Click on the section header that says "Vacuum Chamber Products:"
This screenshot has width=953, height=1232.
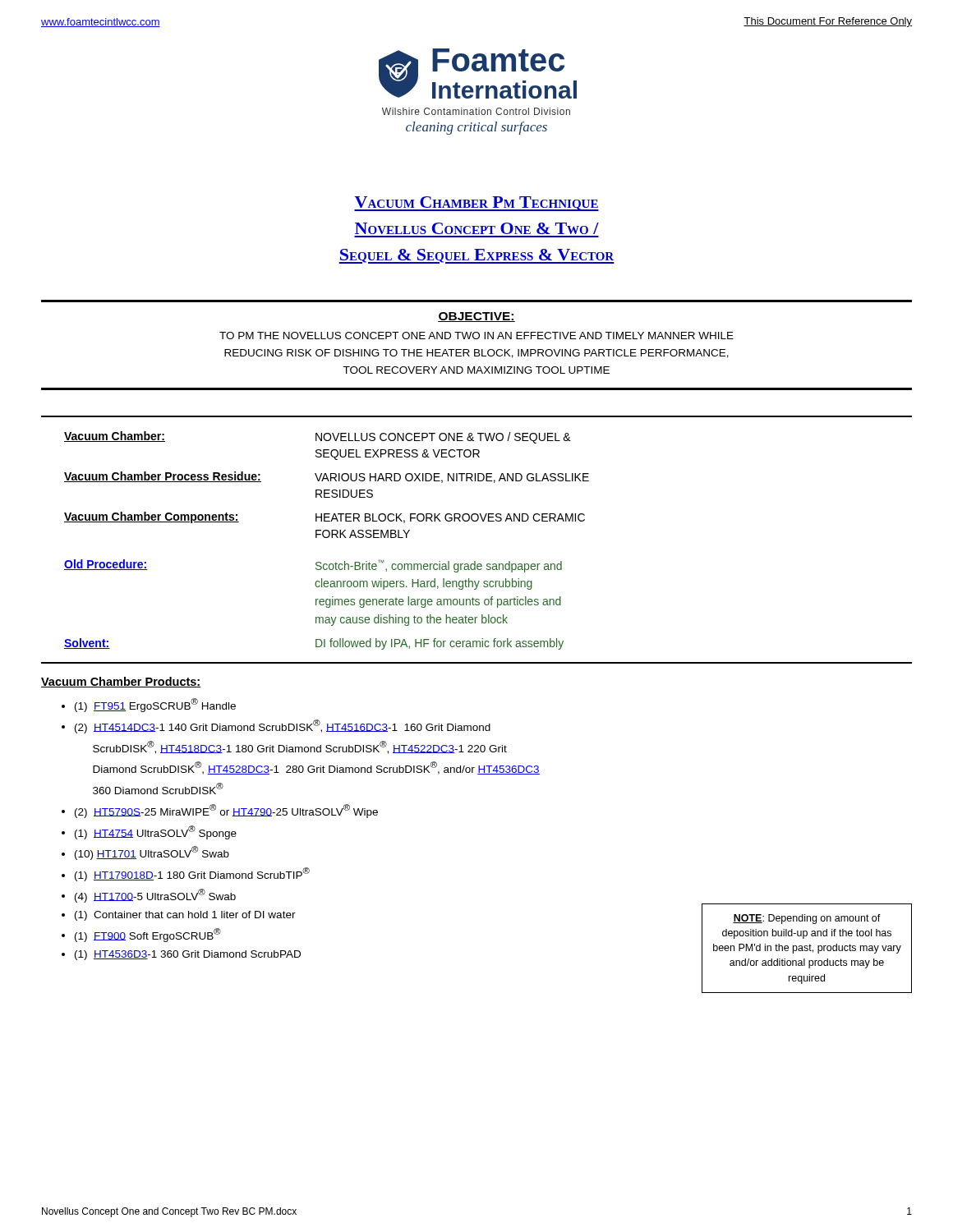click(x=121, y=682)
